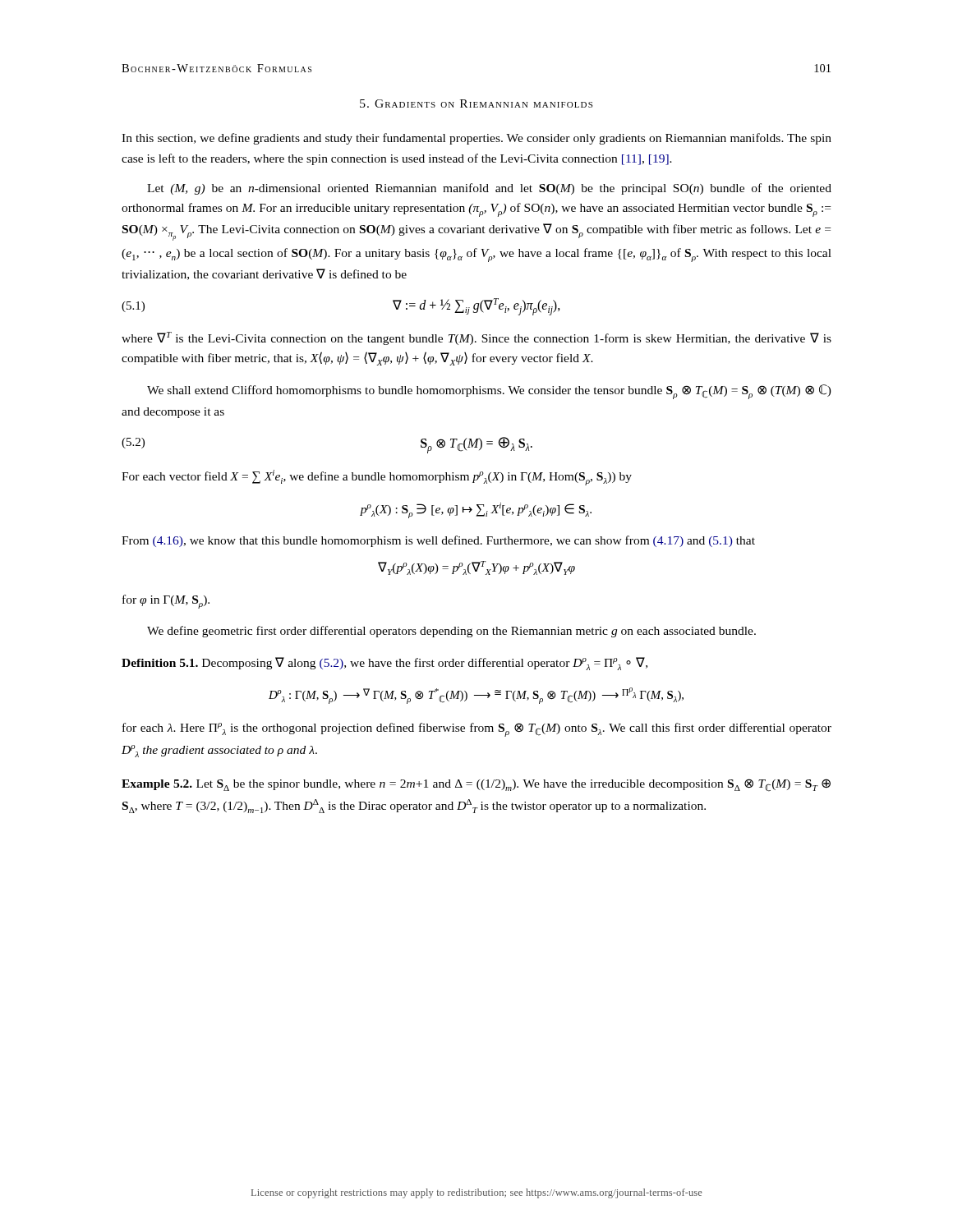953x1232 pixels.
Task: Where is the passage that starts "We define geometric"?
Action: click(x=452, y=630)
